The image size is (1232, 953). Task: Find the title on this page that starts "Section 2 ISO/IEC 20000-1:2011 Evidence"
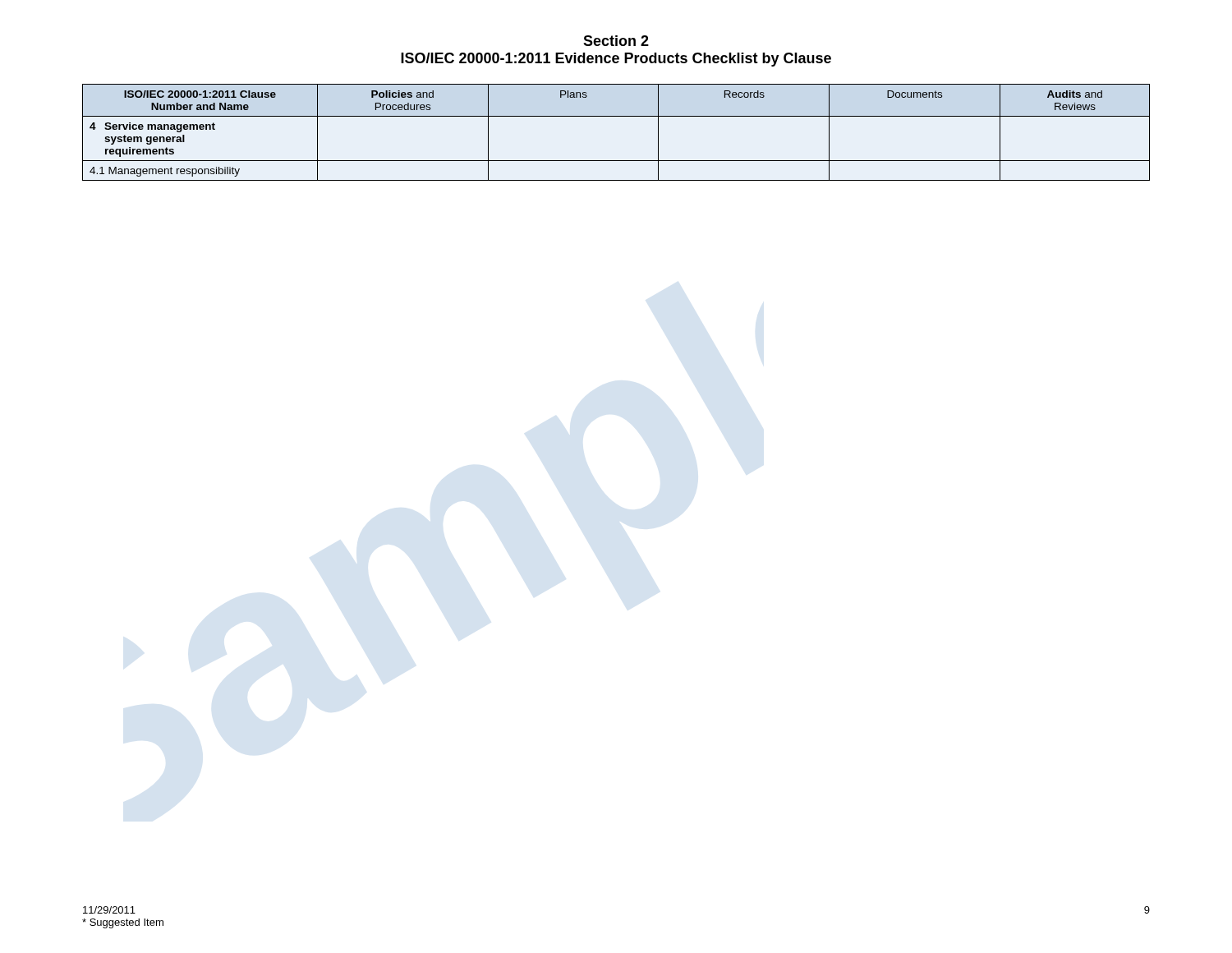tap(616, 50)
